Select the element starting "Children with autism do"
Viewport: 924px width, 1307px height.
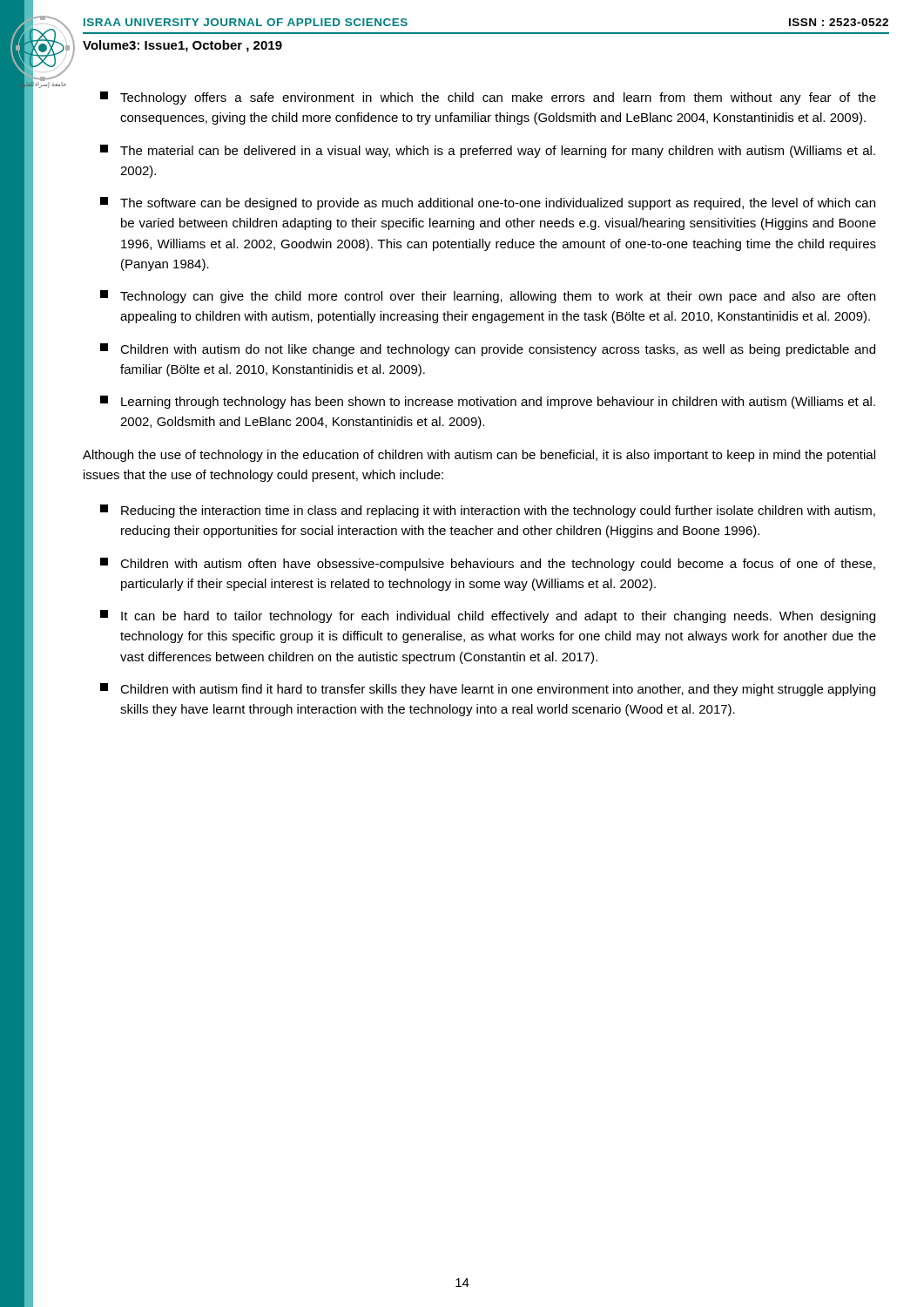(488, 359)
